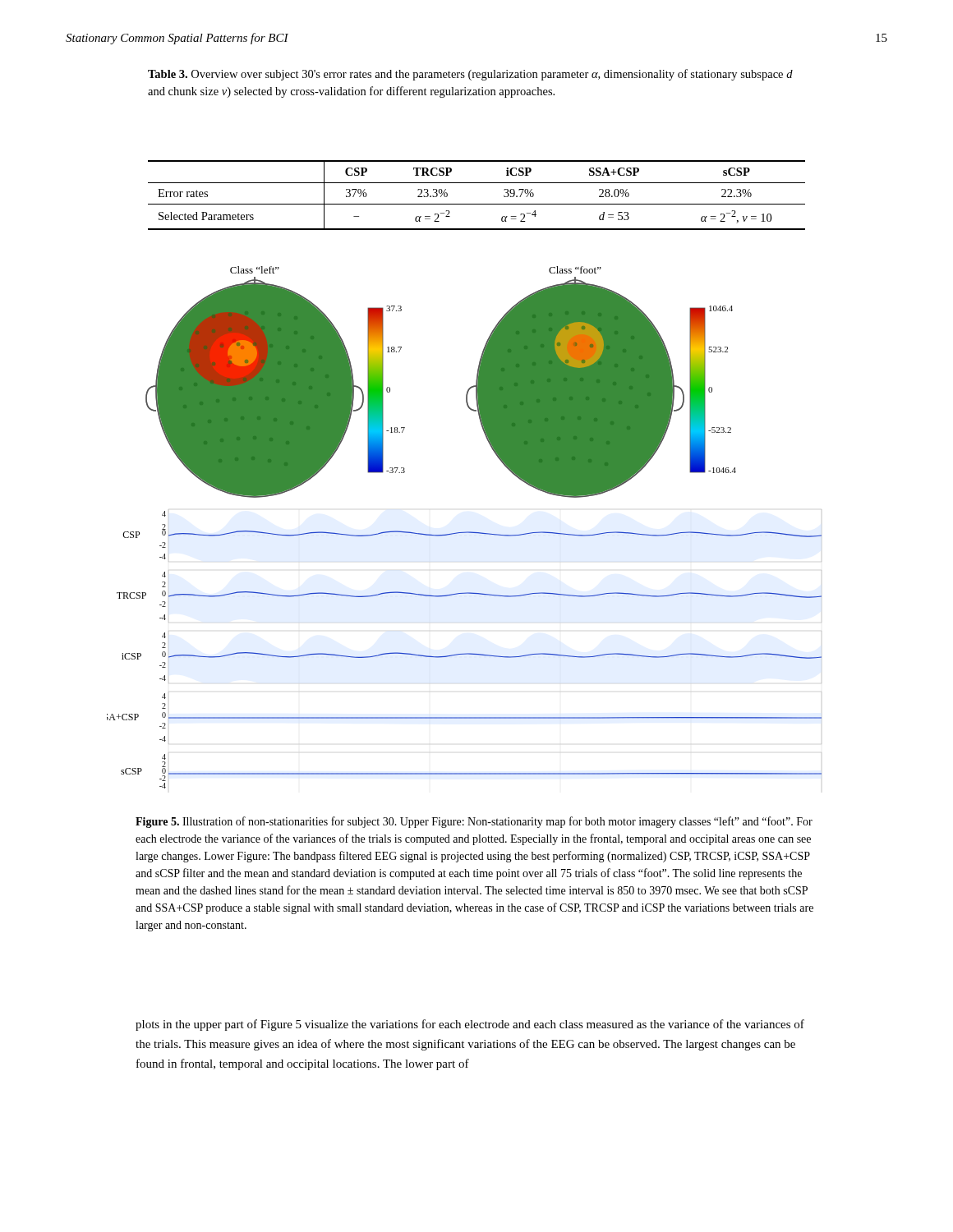This screenshot has width=953, height=1232.
Task: Select the table that reads "Selected Parameters"
Action: [476, 195]
